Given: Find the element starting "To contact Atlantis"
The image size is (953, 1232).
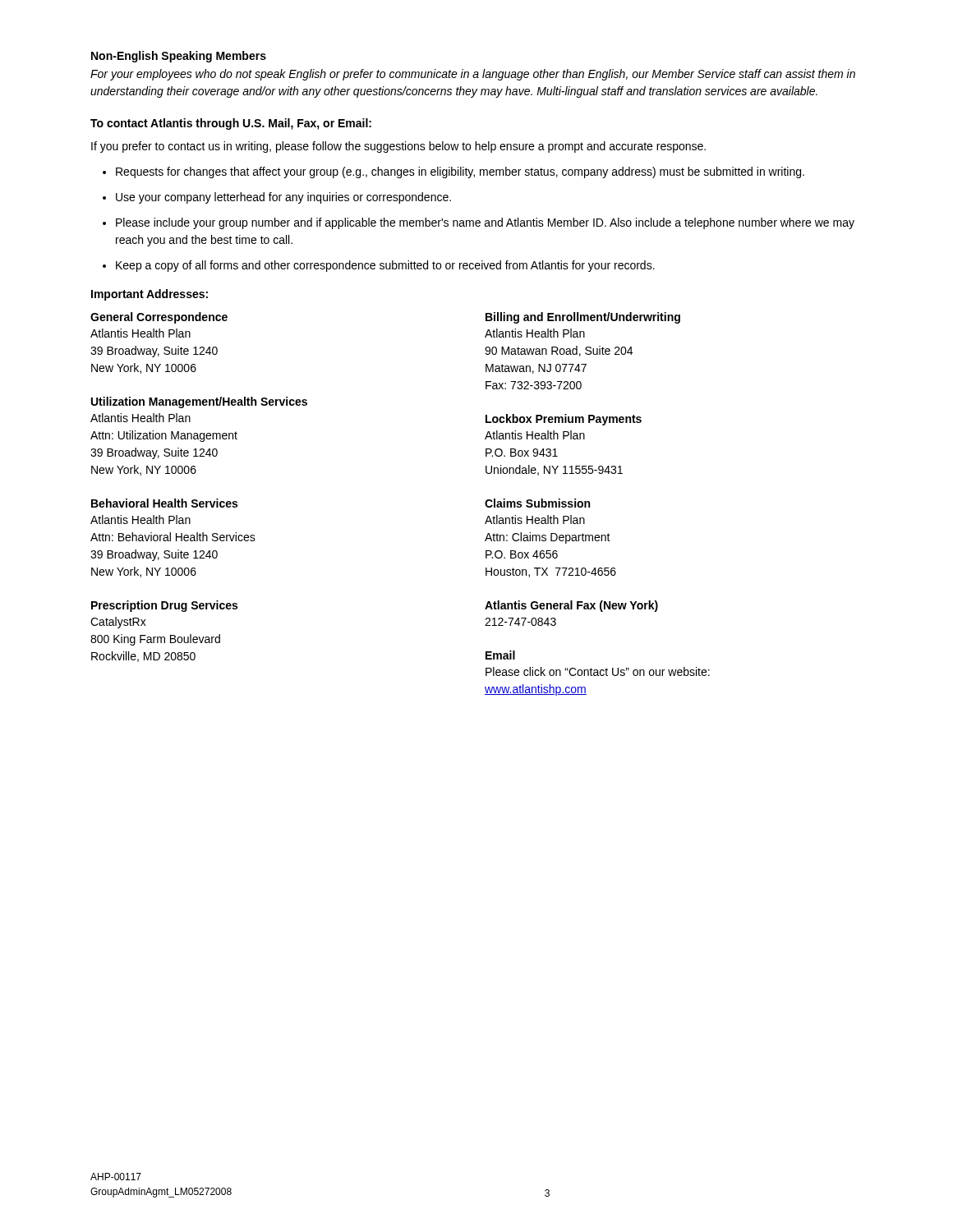Looking at the screenshot, I should coord(231,123).
